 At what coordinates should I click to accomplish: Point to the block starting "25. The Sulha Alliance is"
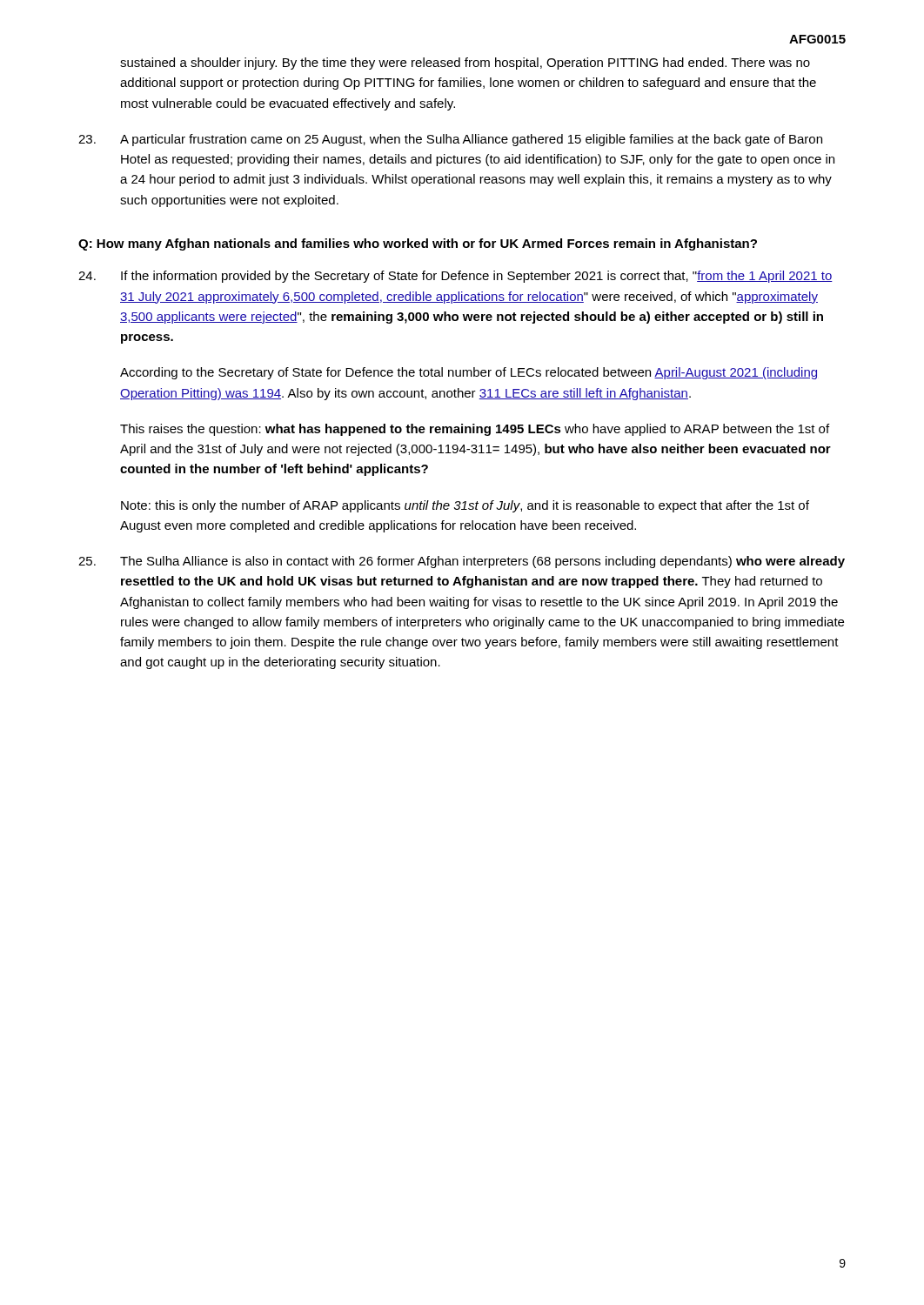tap(462, 611)
